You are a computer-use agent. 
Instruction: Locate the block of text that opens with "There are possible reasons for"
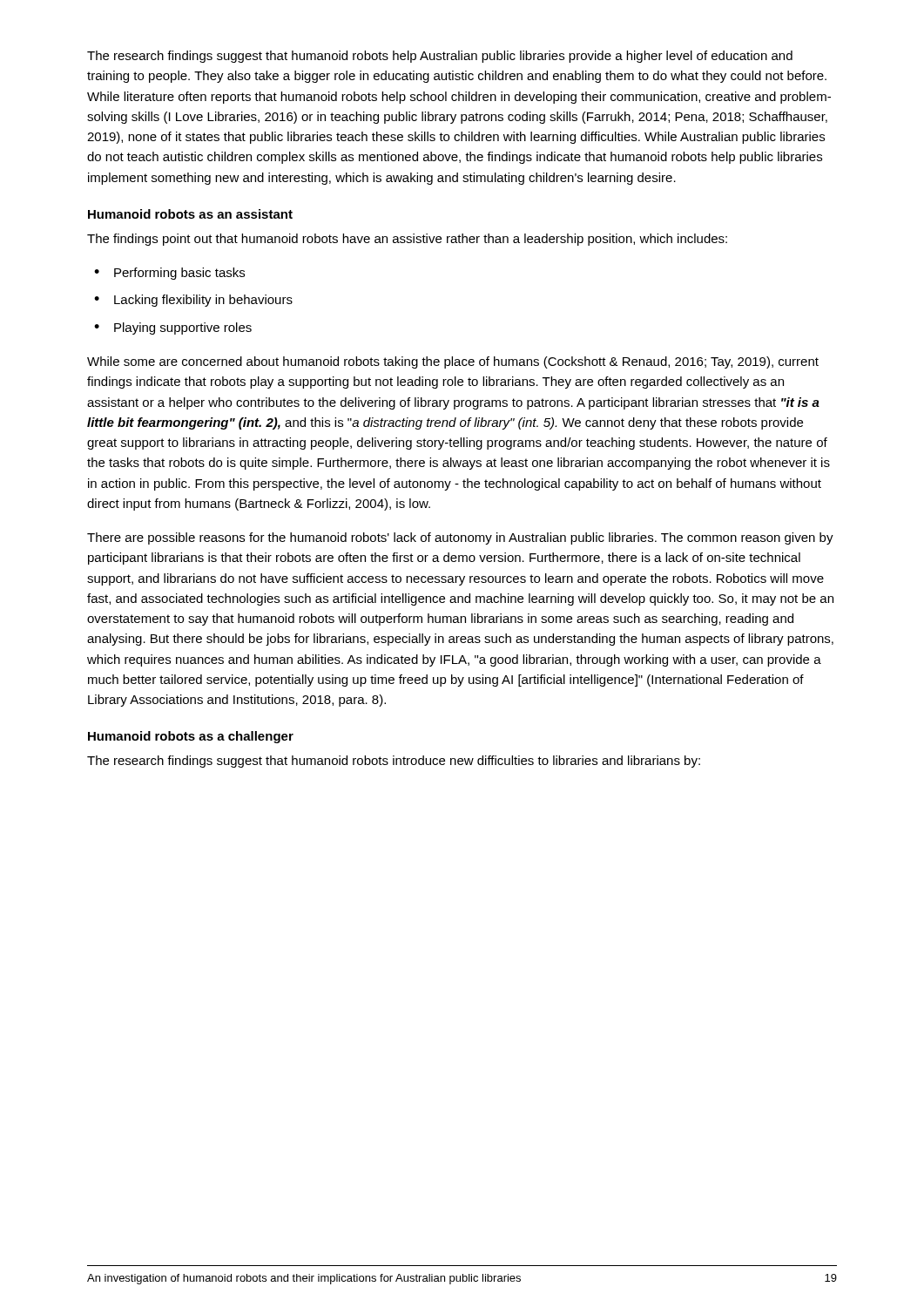click(462, 618)
